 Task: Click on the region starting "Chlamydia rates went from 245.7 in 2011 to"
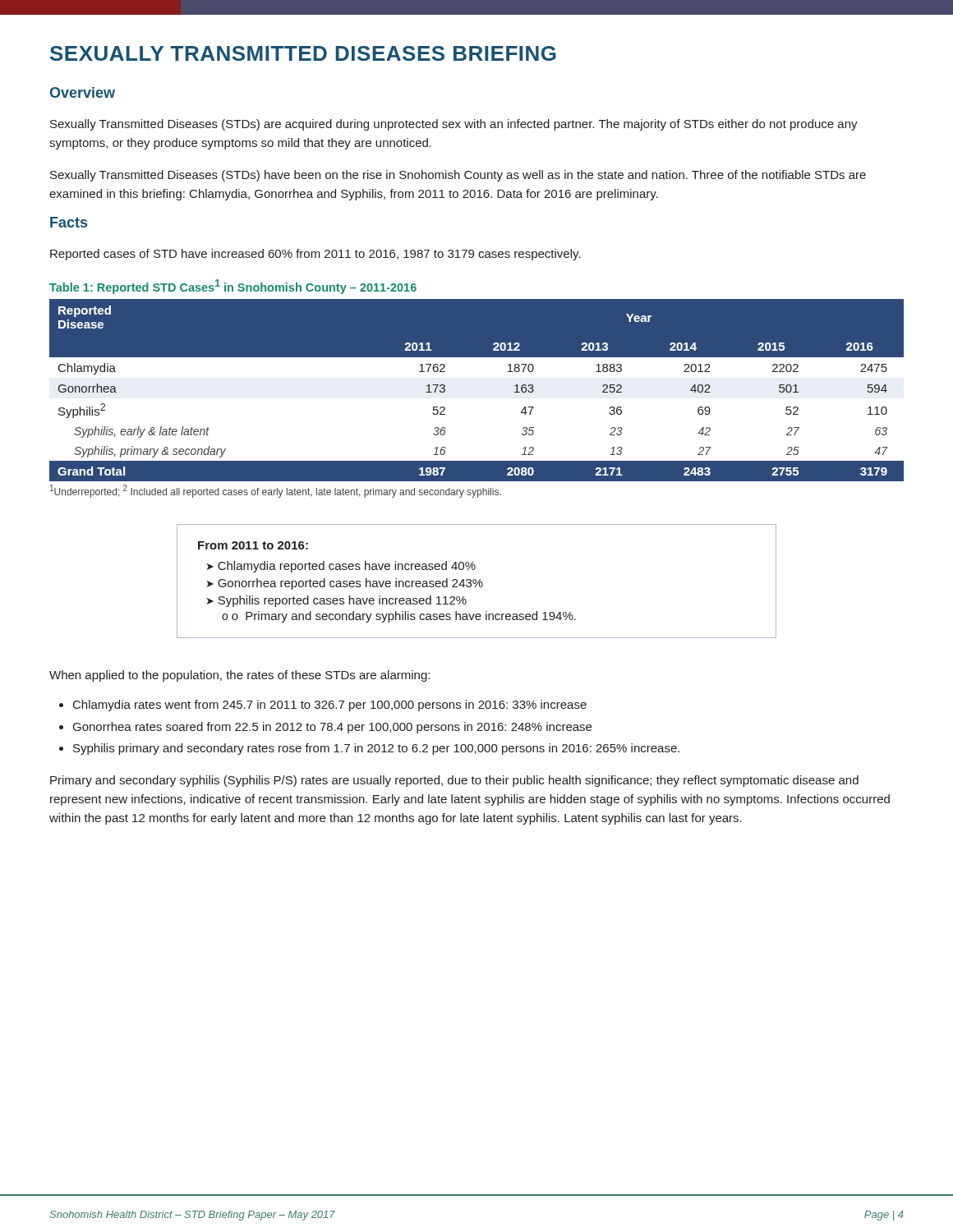click(476, 705)
